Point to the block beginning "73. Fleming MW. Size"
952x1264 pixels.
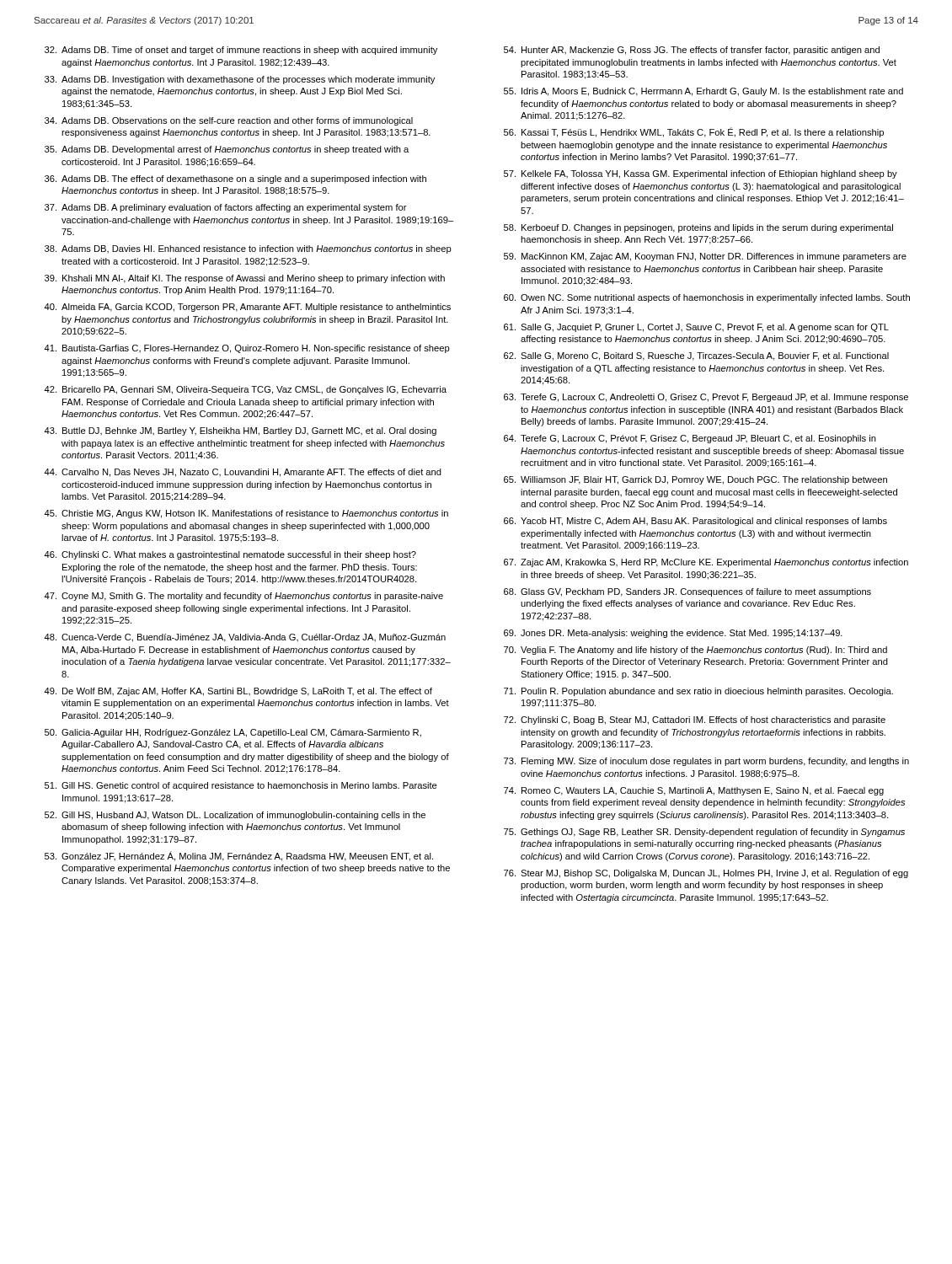coord(703,767)
